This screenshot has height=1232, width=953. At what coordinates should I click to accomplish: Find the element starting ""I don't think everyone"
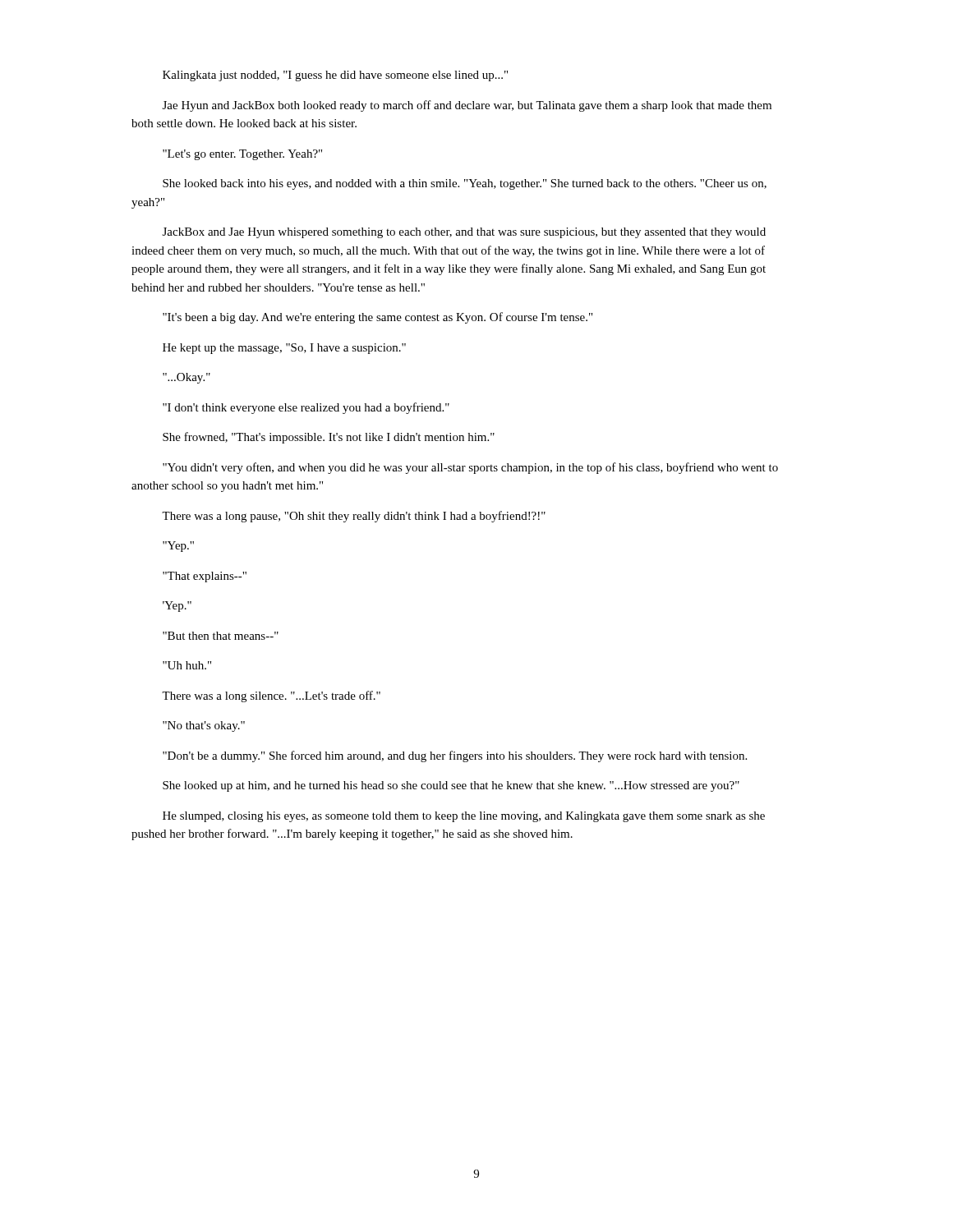(x=306, y=408)
